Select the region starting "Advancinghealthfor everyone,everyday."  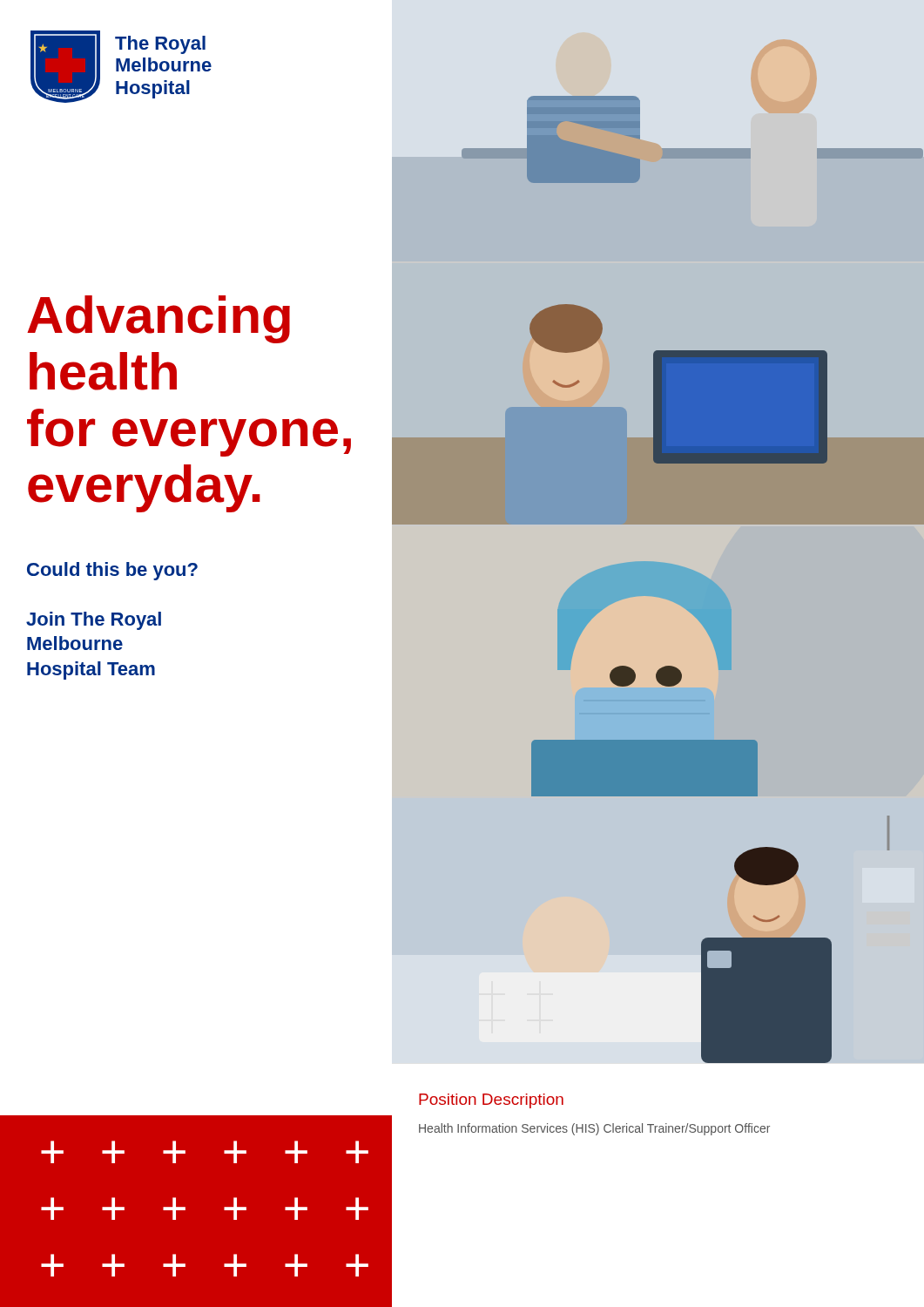(x=196, y=400)
